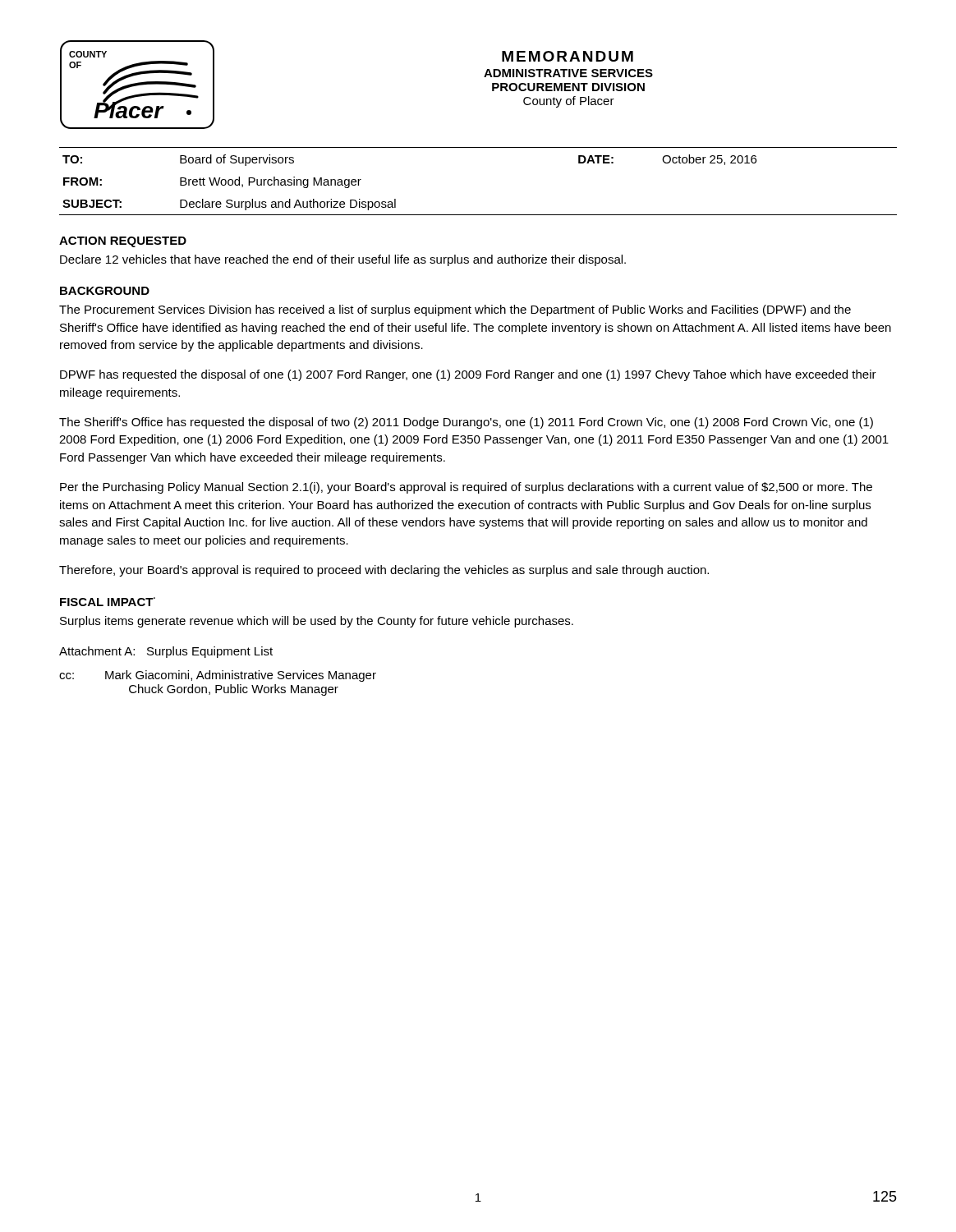The width and height of the screenshot is (956, 1232).
Task: Locate the block of text that opens with "Declare 12 vehicles that have"
Action: (343, 259)
